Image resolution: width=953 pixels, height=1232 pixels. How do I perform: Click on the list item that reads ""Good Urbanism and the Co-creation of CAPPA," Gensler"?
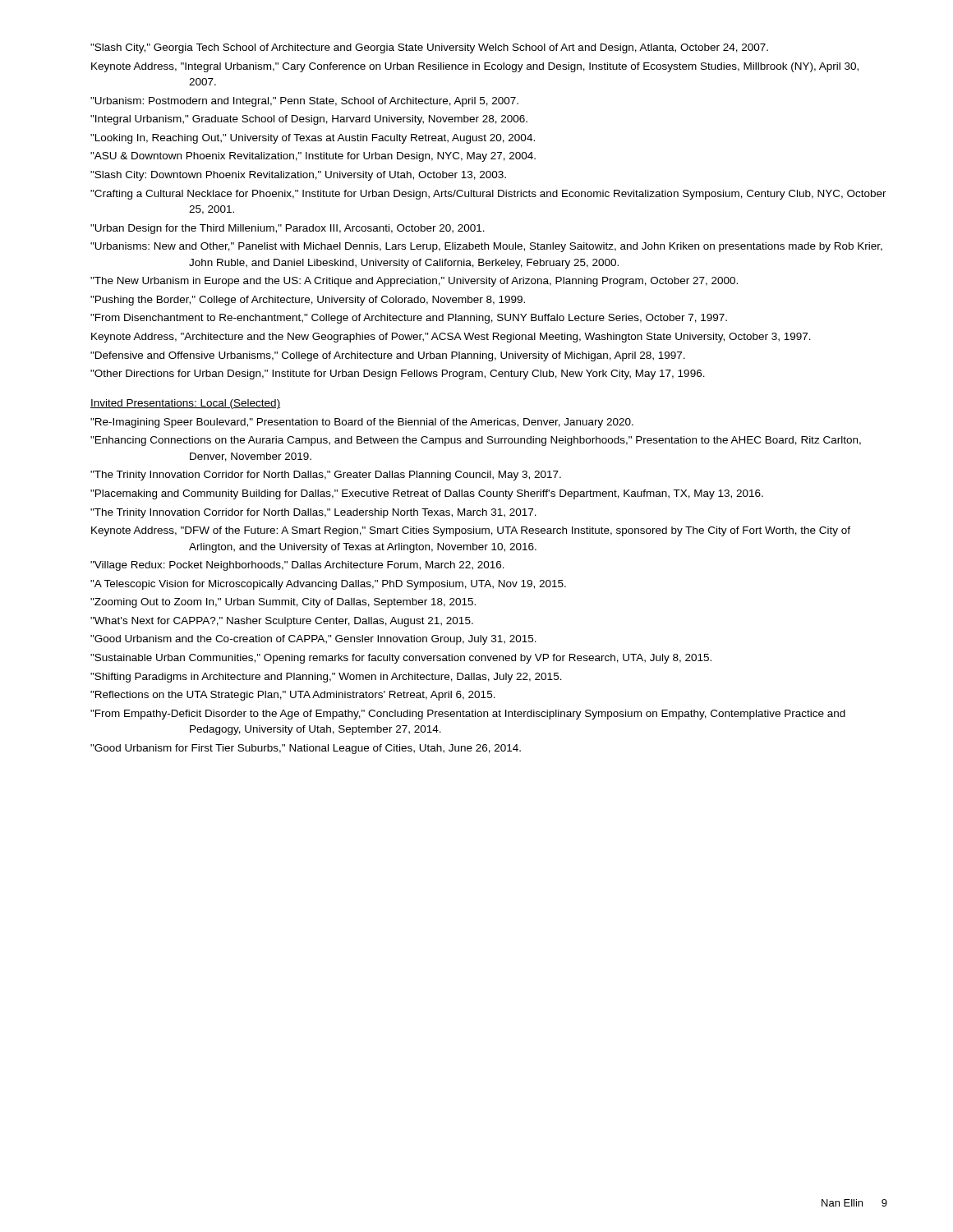314,639
